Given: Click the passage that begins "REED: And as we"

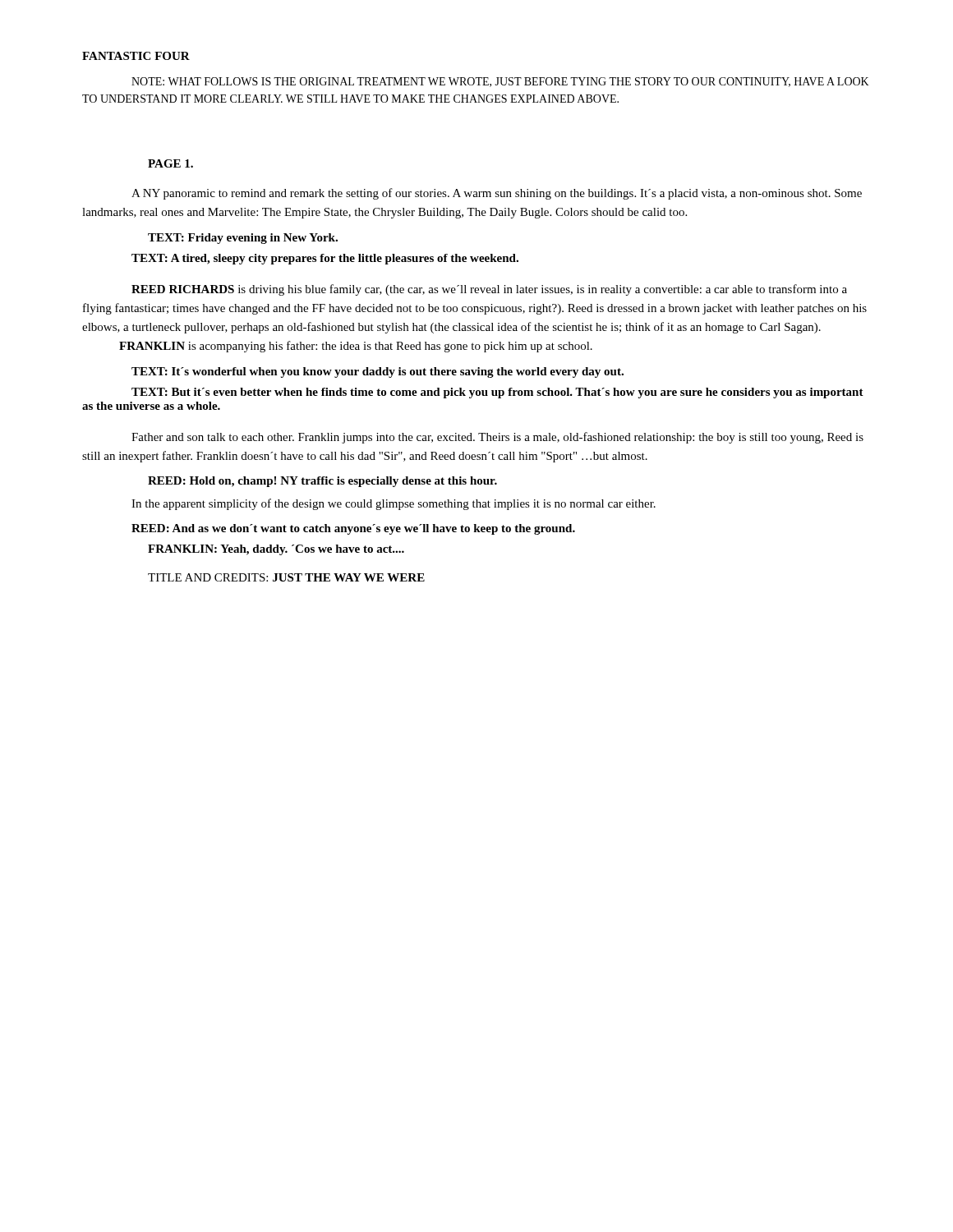Looking at the screenshot, I should (x=353, y=528).
